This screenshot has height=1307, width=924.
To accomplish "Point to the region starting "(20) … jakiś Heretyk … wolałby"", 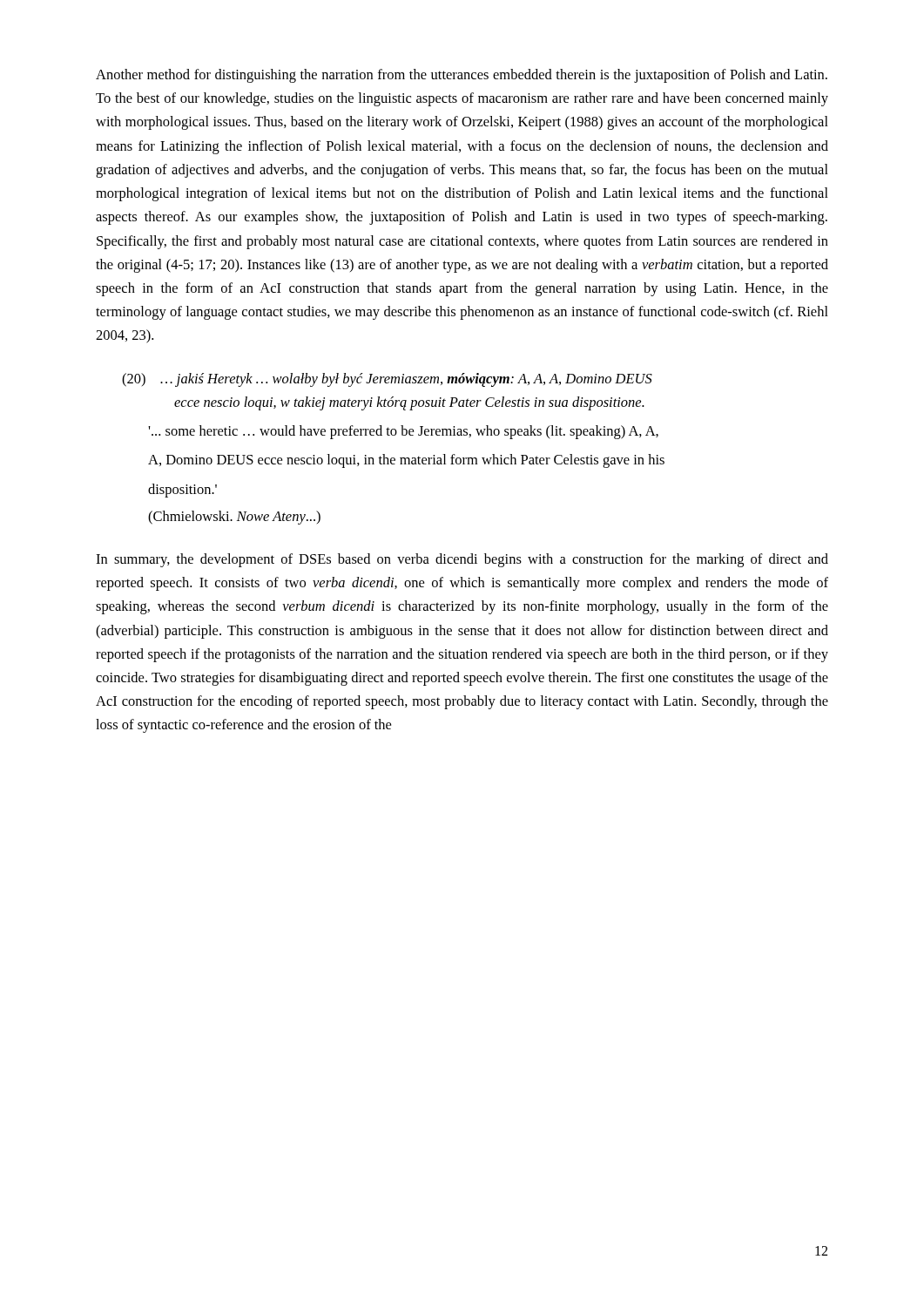I will [x=475, y=447].
